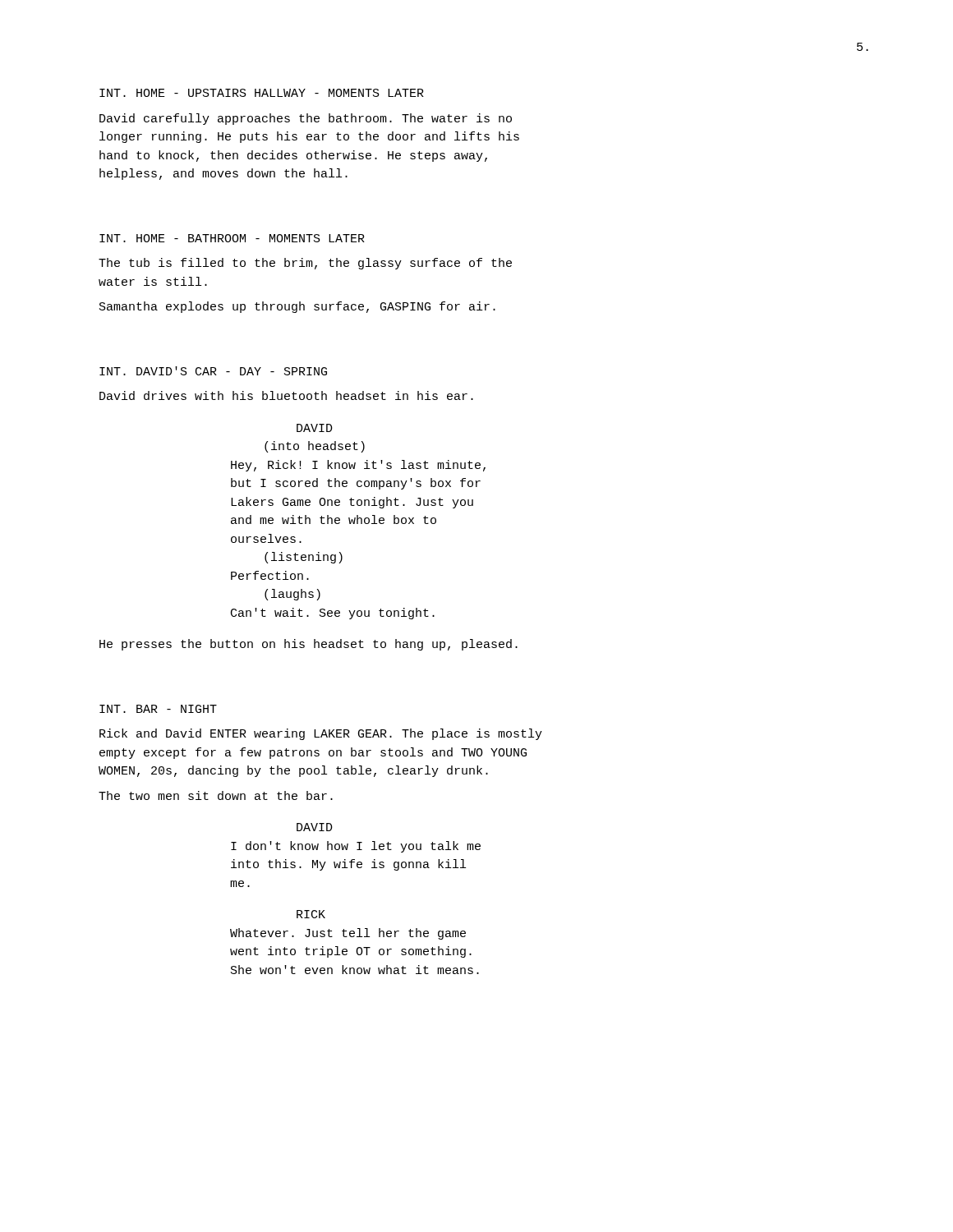The image size is (953, 1232).
Task: Locate the text block that says "The two men sit down"
Action: click(217, 797)
